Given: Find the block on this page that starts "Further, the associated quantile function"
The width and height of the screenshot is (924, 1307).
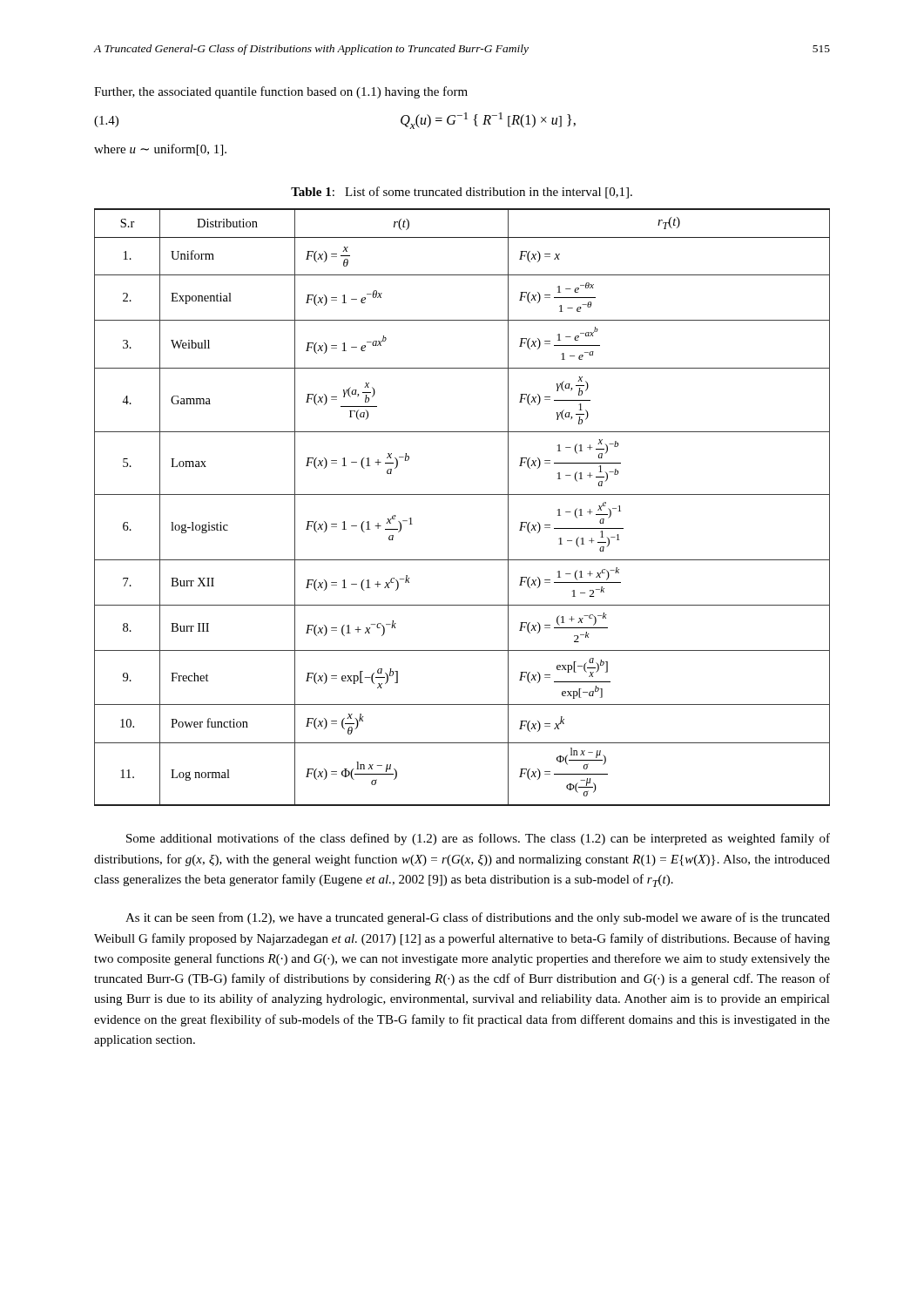Looking at the screenshot, I should click(x=281, y=91).
